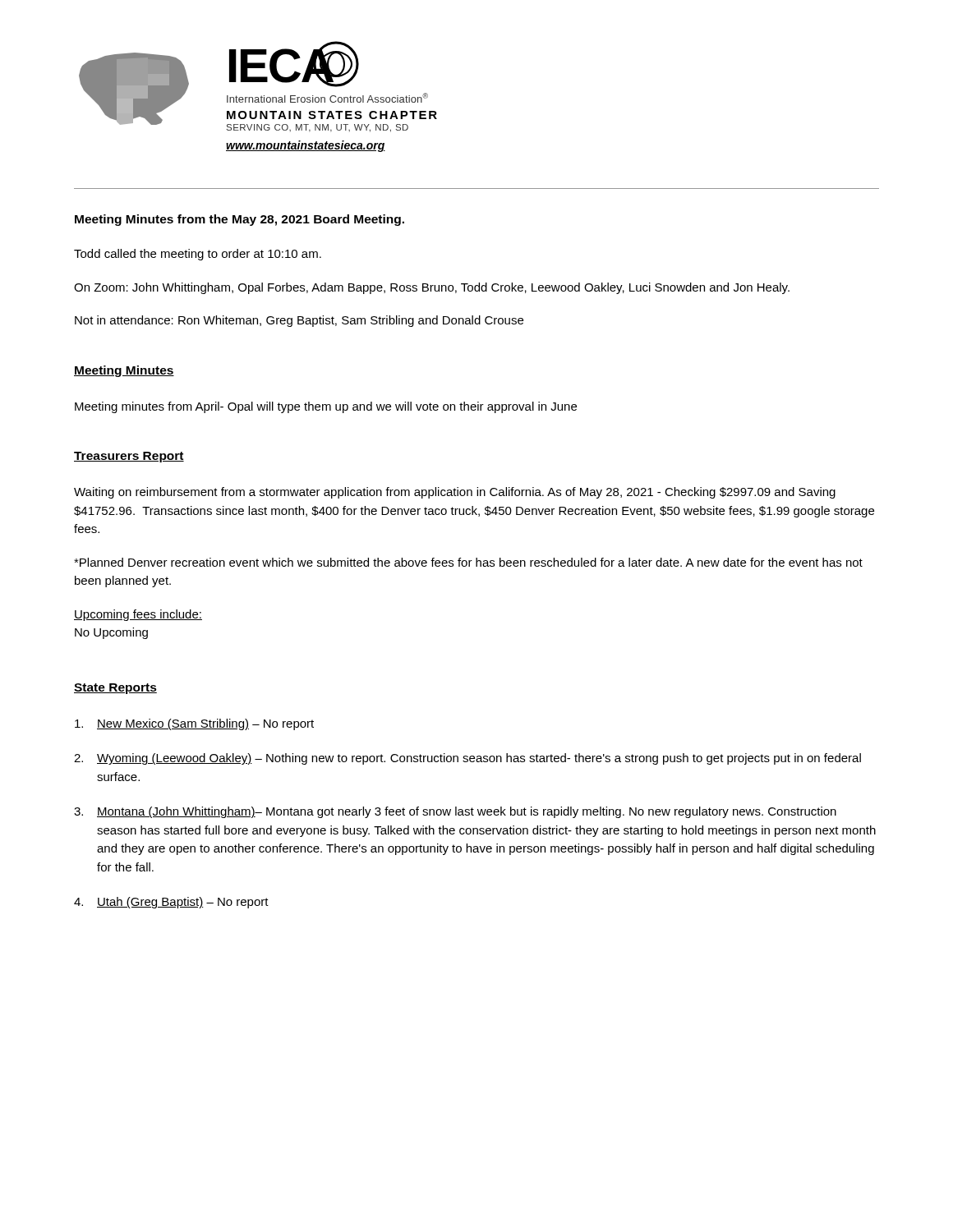Image resolution: width=953 pixels, height=1232 pixels.
Task: Point to the passage starting "Planned Denver recreation event which we"
Action: [x=468, y=571]
